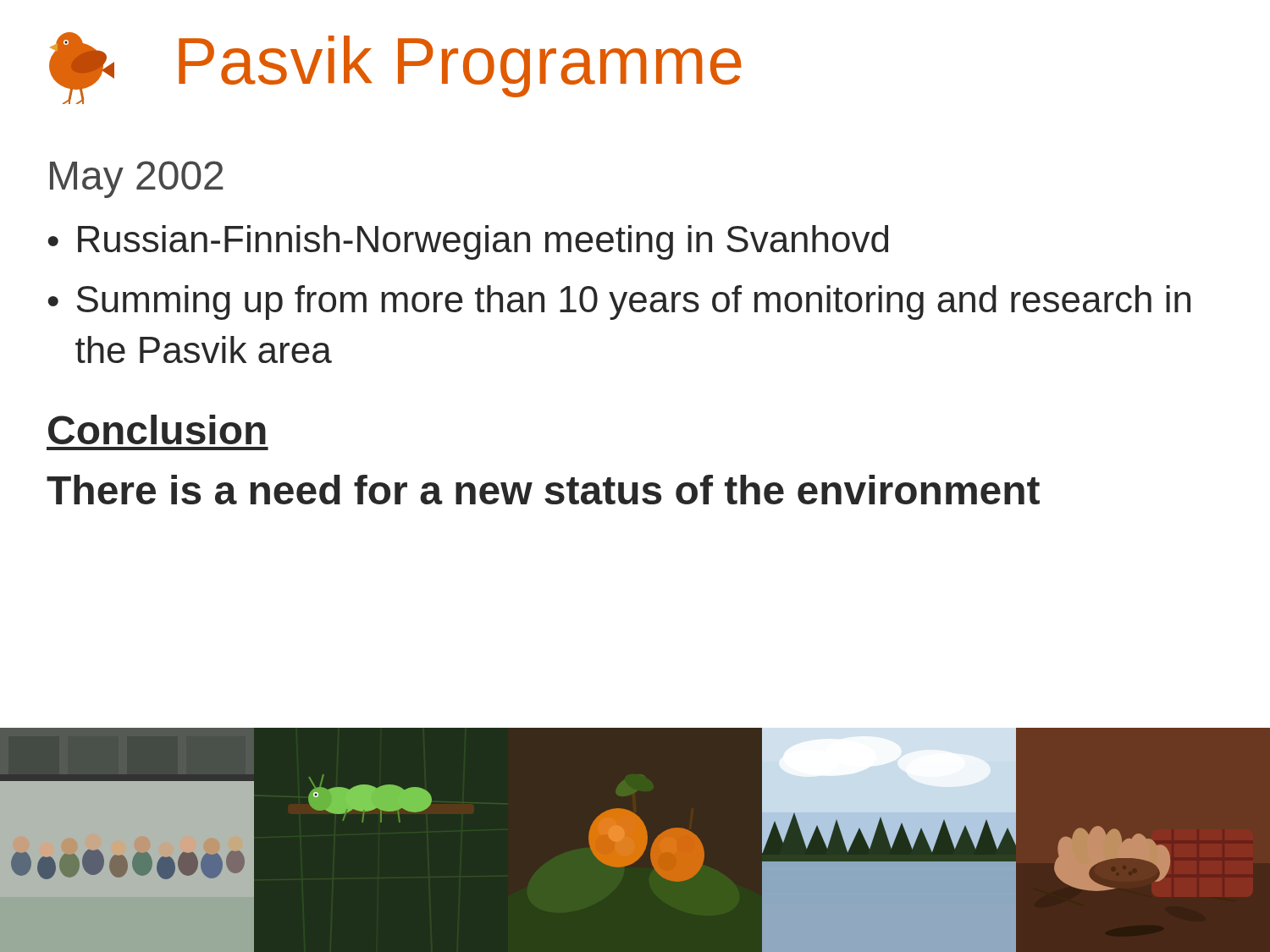The image size is (1270, 952).
Task: Locate the photo
Action: point(635,840)
